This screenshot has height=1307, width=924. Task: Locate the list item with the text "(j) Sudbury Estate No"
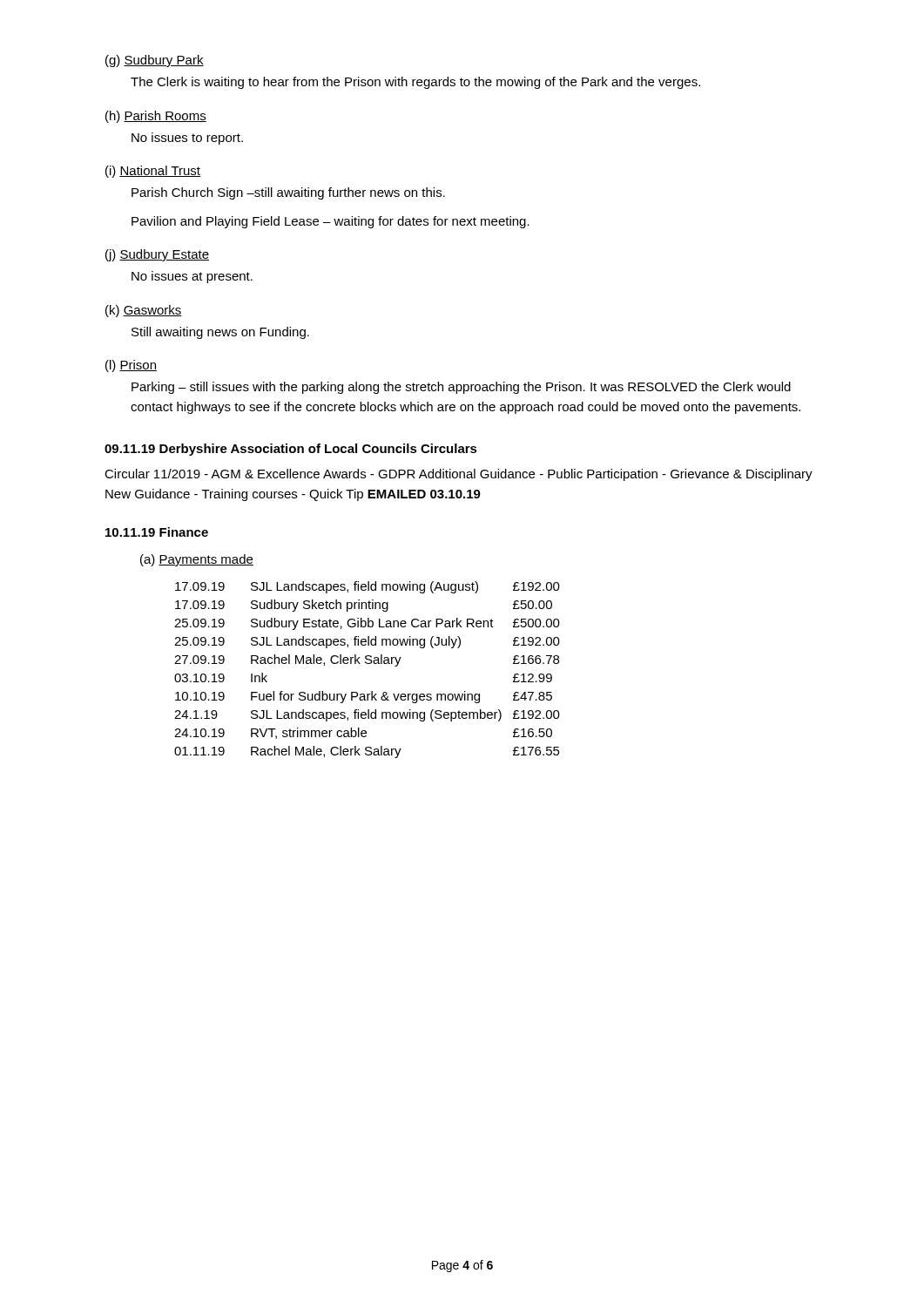tap(157, 255)
